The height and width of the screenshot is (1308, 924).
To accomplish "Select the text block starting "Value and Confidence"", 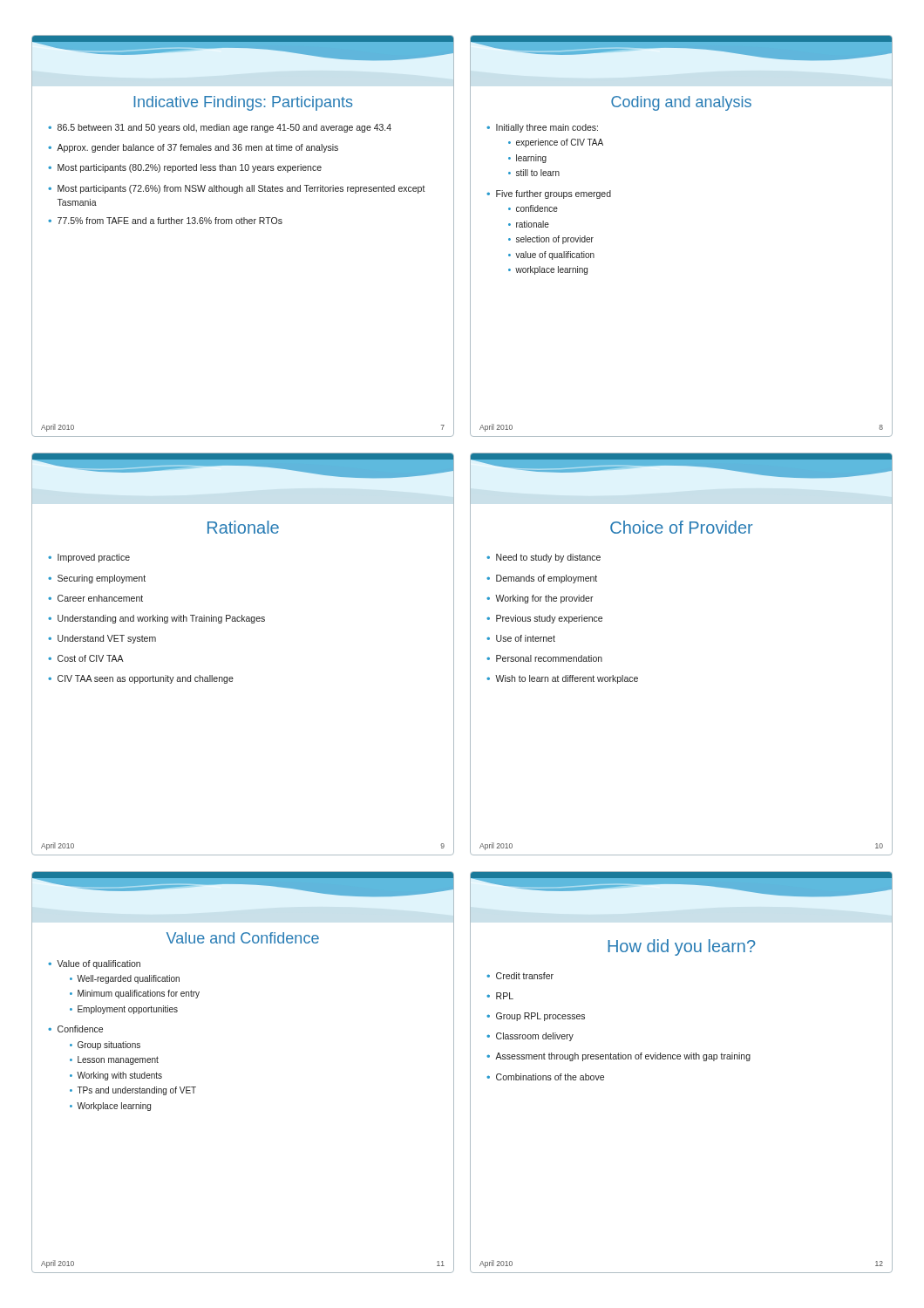I will tap(243, 938).
